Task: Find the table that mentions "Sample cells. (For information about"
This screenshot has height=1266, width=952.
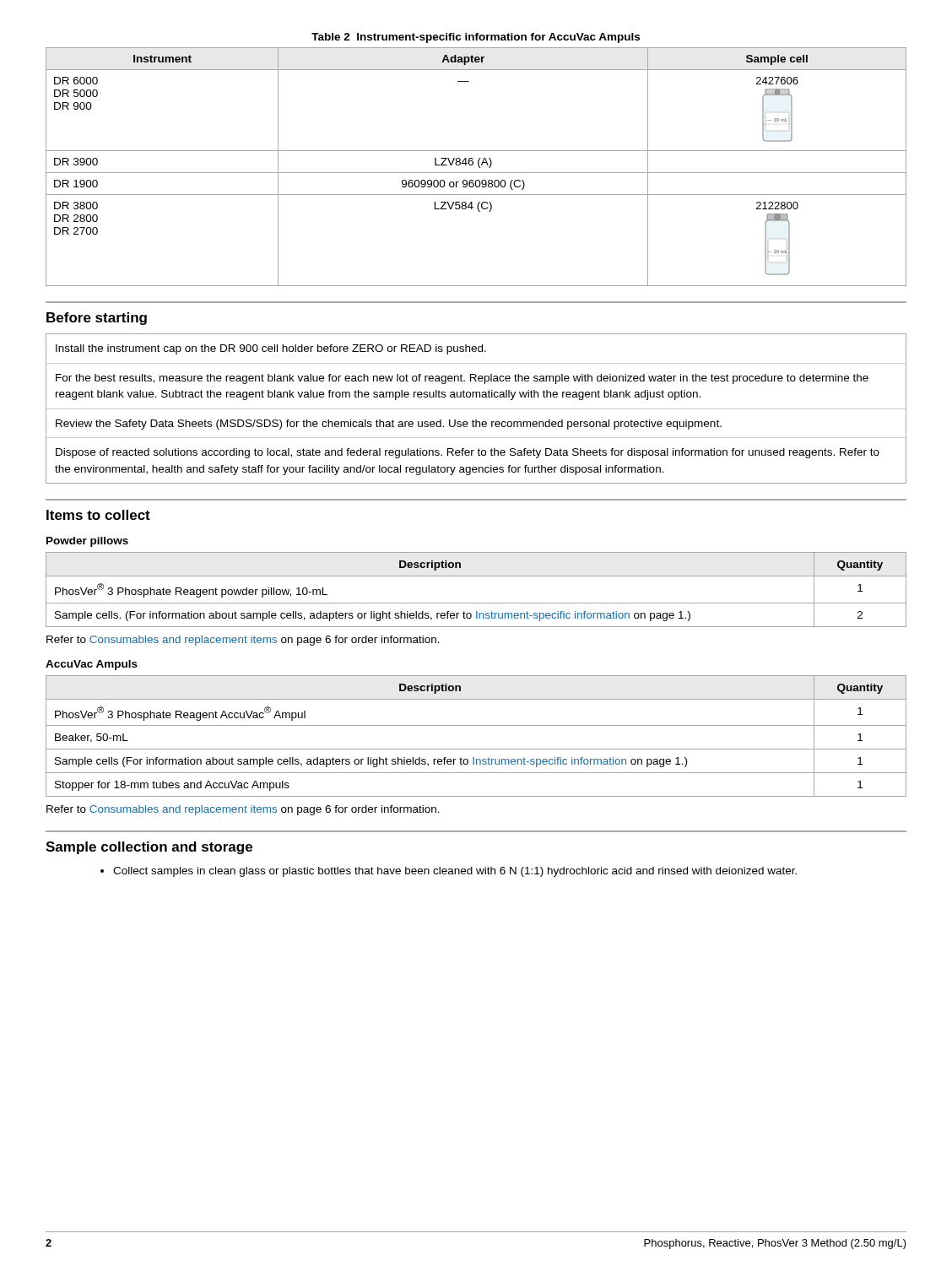Action: pyautogui.click(x=476, y=590)
